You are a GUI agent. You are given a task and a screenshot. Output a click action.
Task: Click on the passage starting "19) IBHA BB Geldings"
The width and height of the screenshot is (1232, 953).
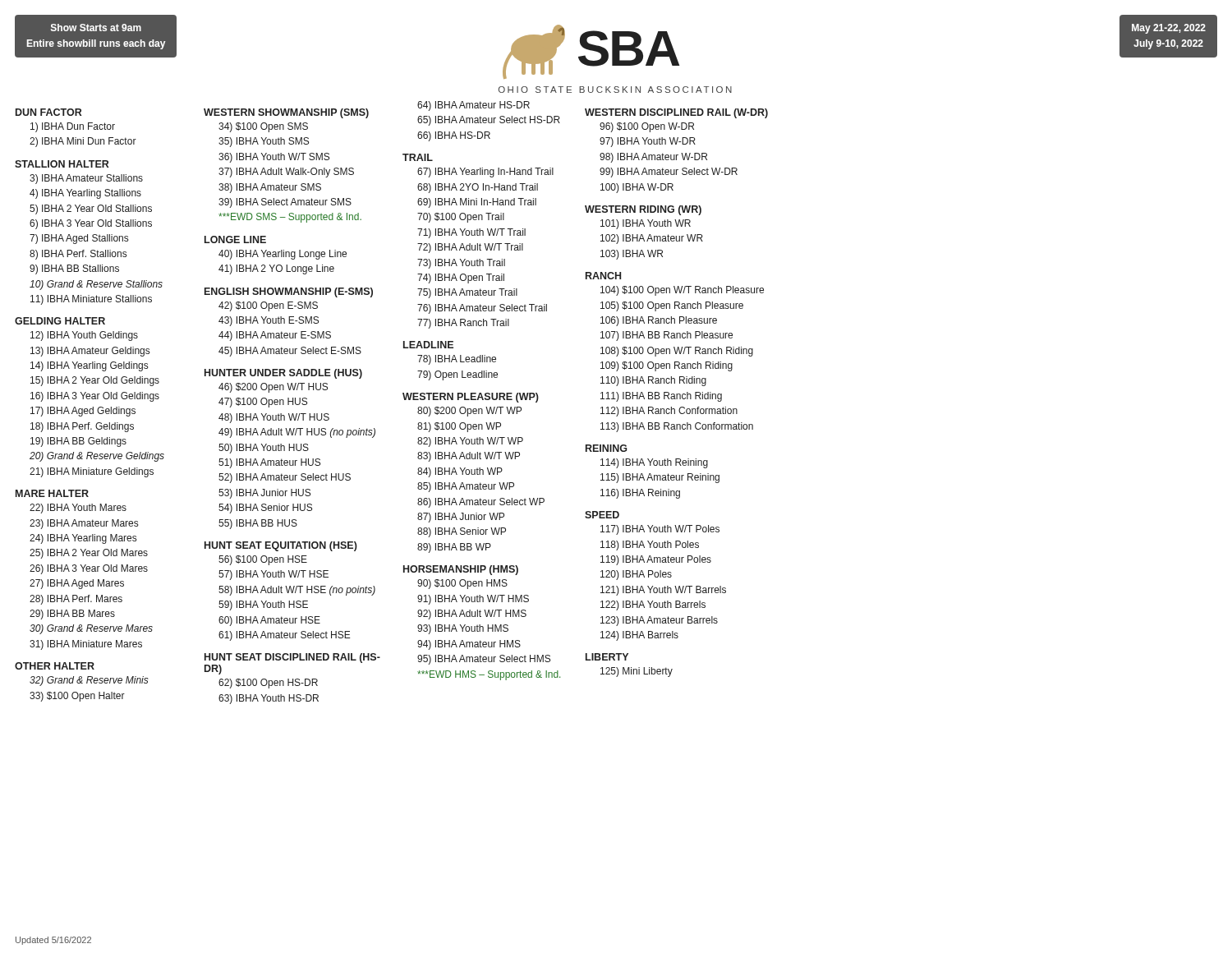point(78,441)
